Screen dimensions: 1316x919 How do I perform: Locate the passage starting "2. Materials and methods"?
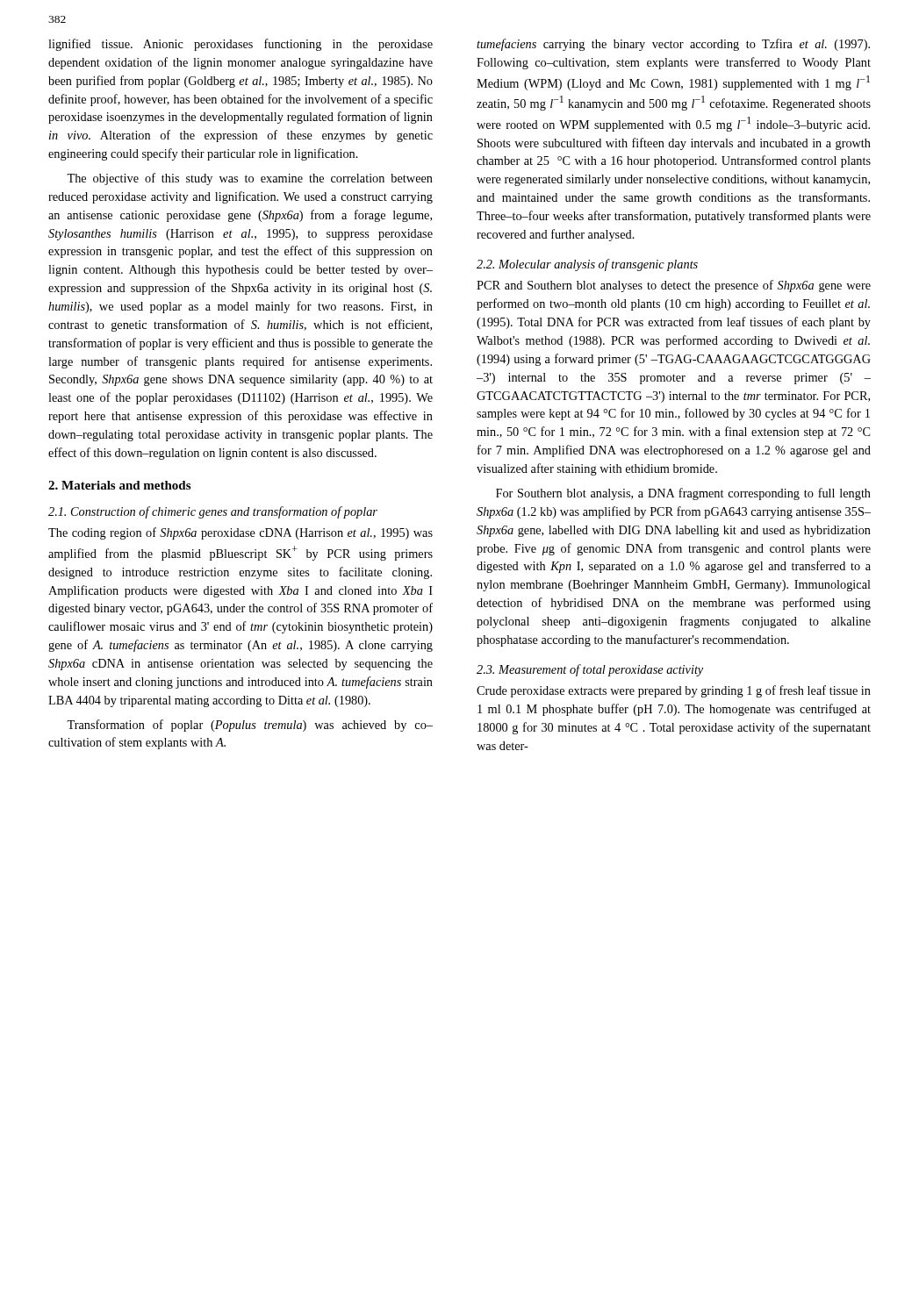click(x=120, y=485)
